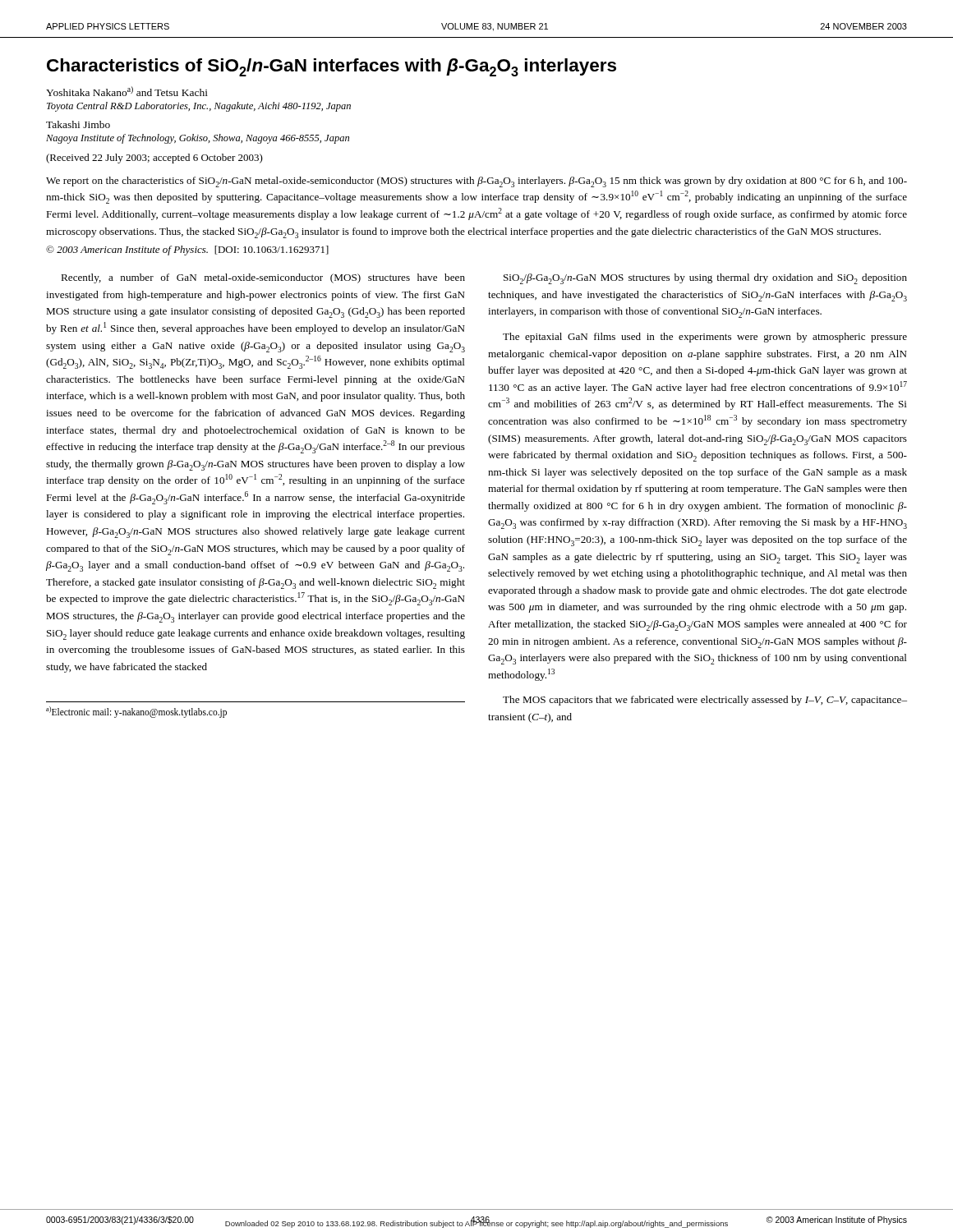Click where it says "Characteristics of SiO2/n-GaN interfaces with β-Ga2O3 interlayers"
953x1232 pixels.
tap(476, 66)
